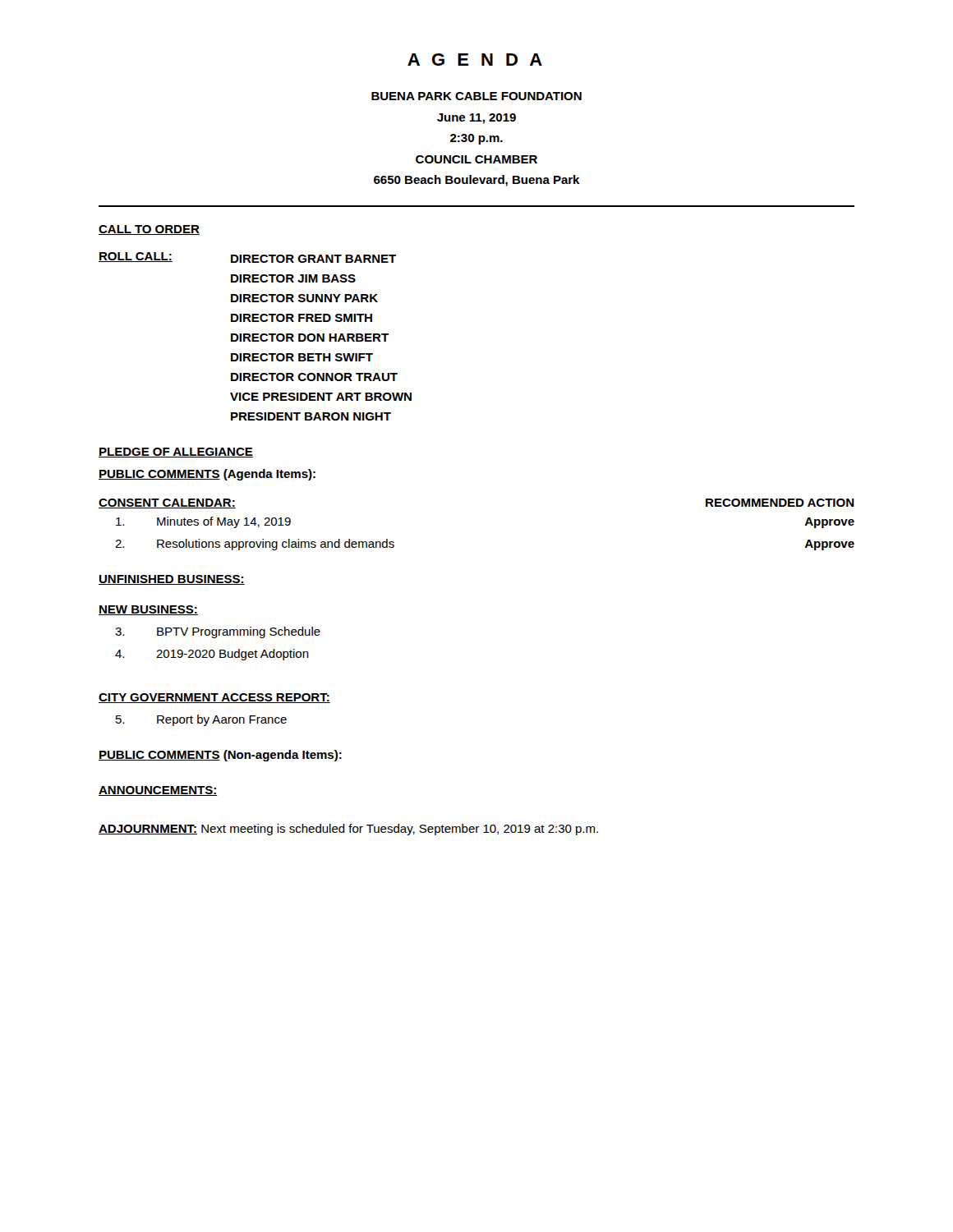
Task: Locate the region starting "DIRECTOR JIM BASS"
Action: pos(293,278)
